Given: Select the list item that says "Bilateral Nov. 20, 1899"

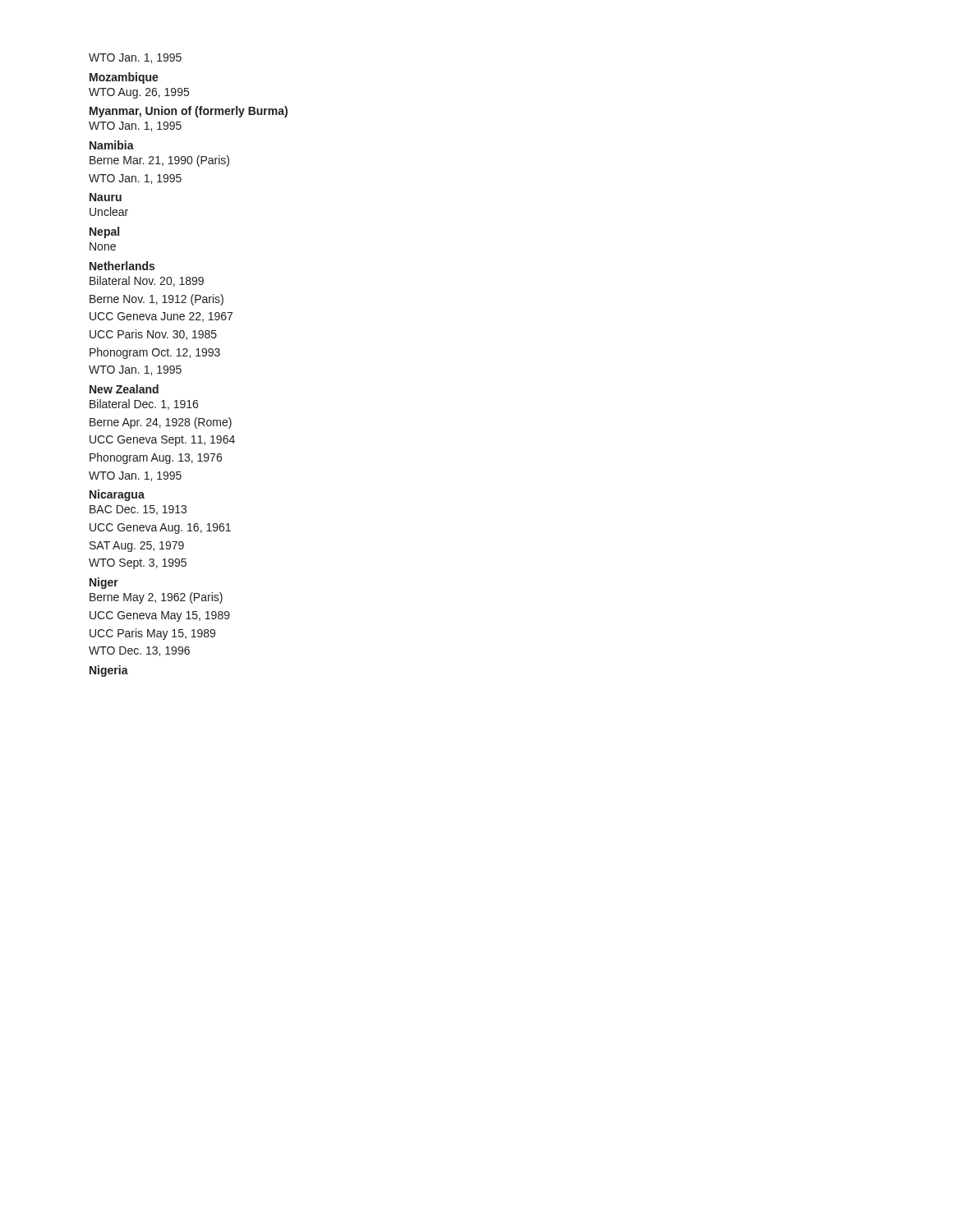Looking at the screenshot, I should click(146, 281).
